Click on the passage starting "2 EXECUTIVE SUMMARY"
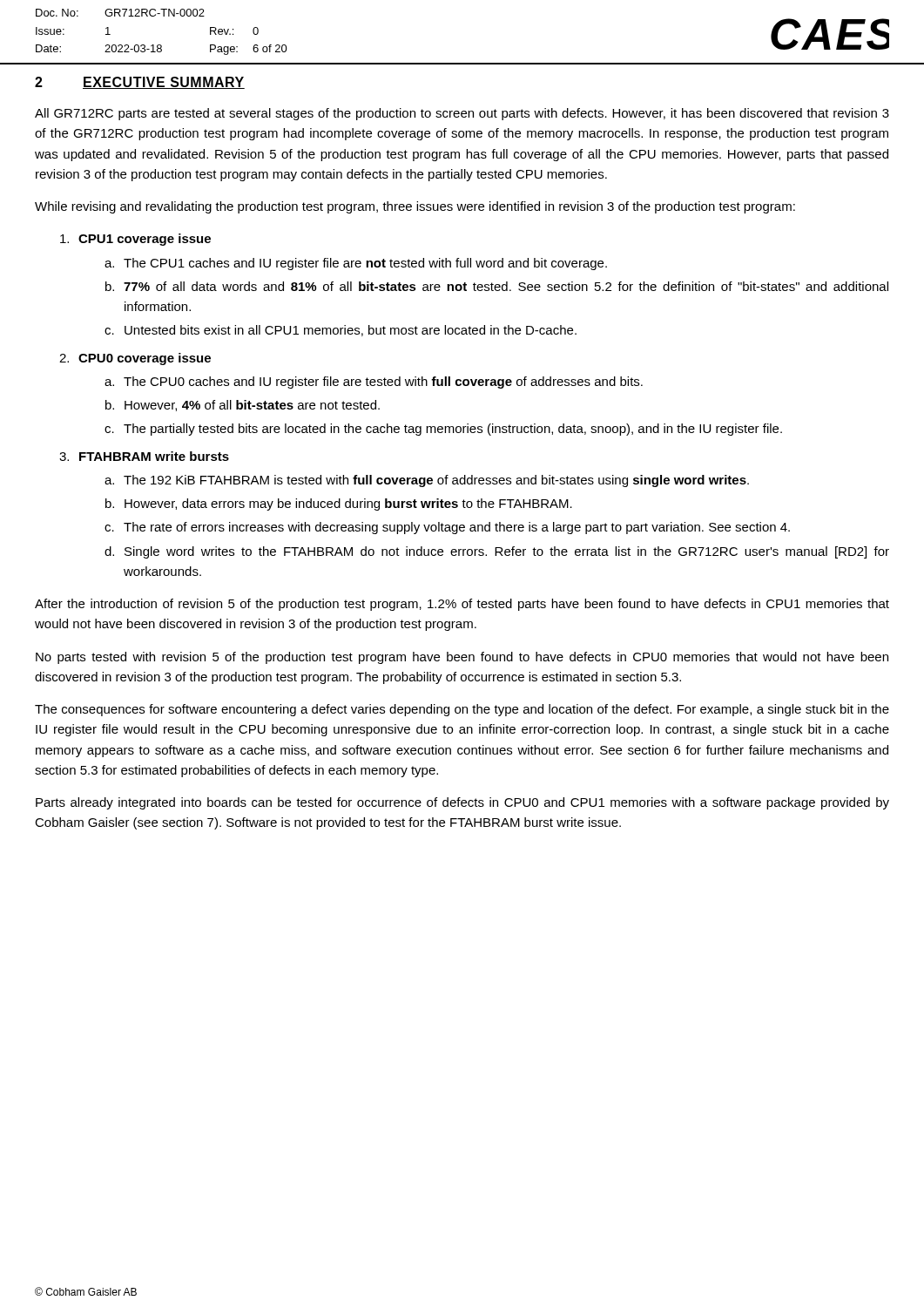 pyautogui.click(x=140, y=83)
